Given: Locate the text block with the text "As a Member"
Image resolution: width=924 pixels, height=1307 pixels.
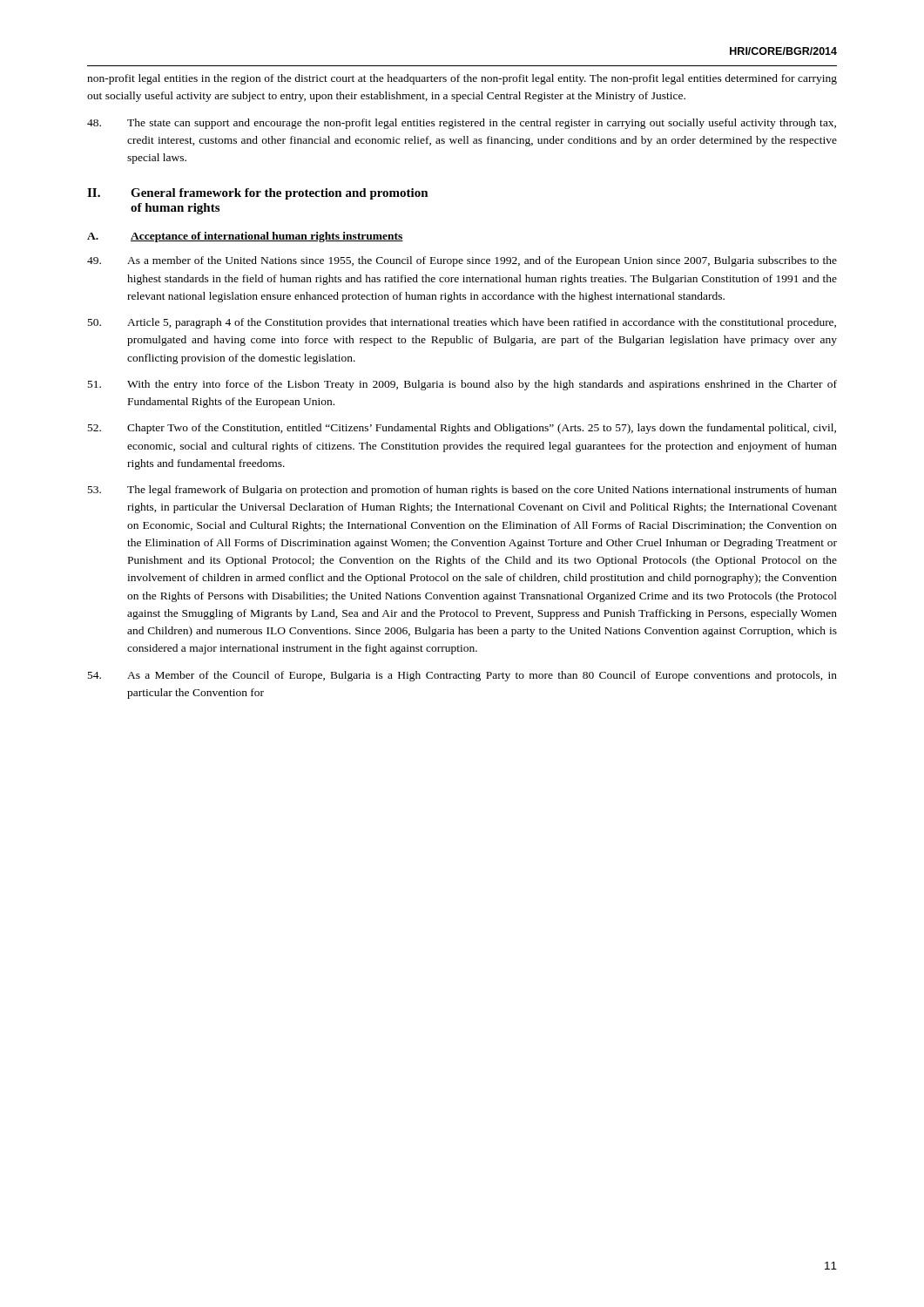Looking at the screenshot, I should [x=462, y=684].
